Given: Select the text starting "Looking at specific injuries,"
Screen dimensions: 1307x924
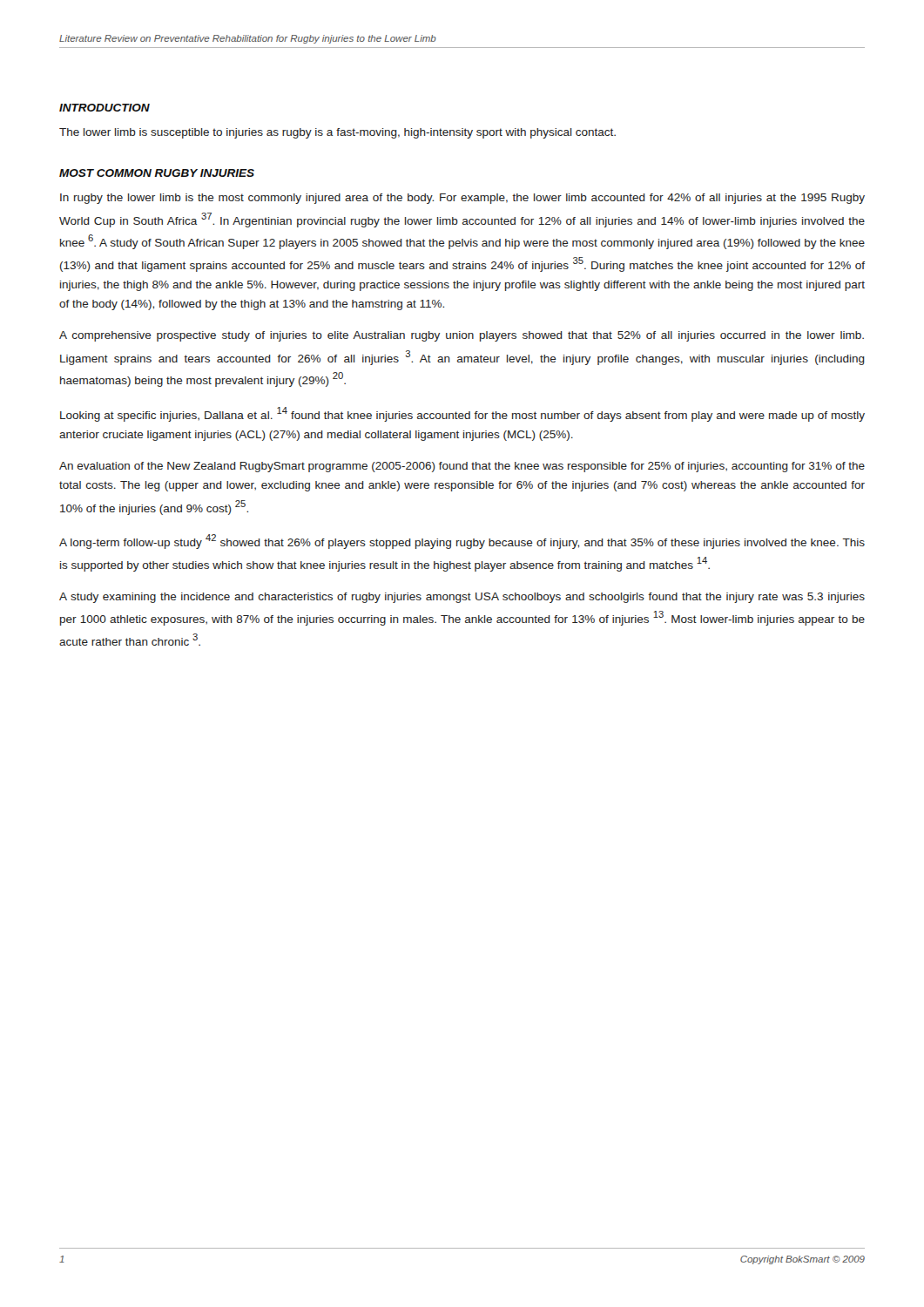Looking at the screenshot, I should point(462,423).
